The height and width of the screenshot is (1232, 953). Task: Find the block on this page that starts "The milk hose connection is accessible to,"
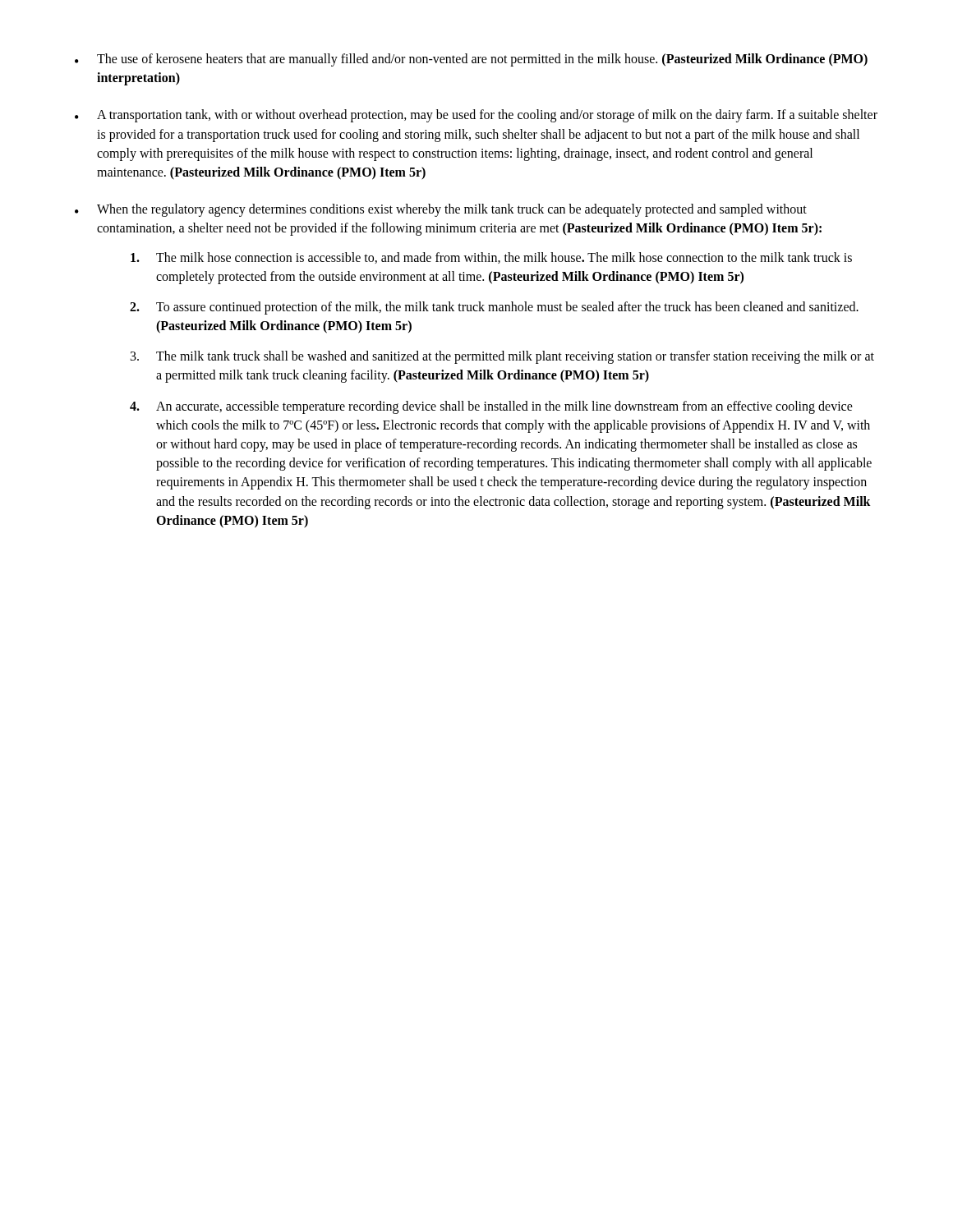[504, 267]
